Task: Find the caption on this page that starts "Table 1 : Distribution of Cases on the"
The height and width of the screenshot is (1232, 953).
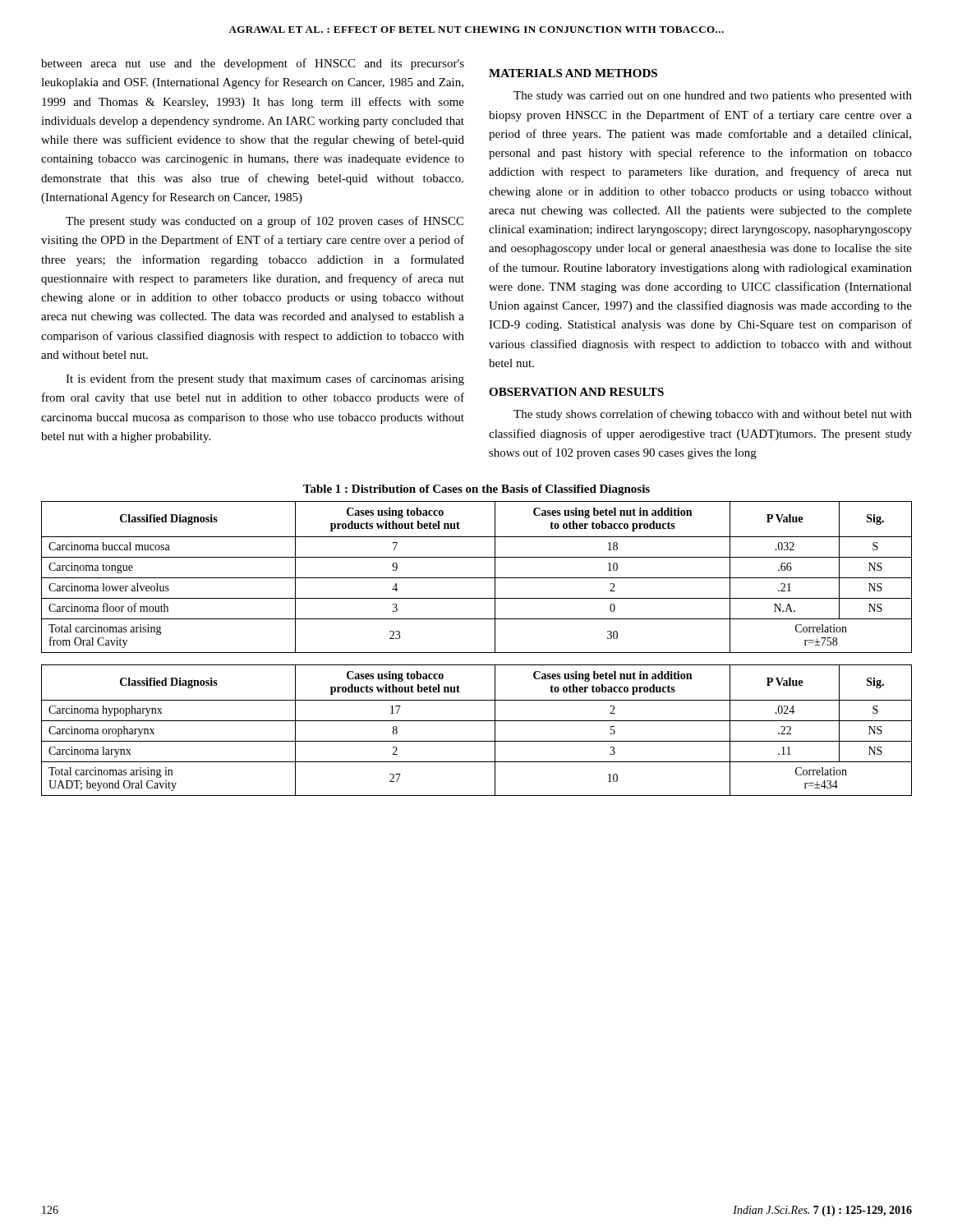Action: click(x=476, y=489)
